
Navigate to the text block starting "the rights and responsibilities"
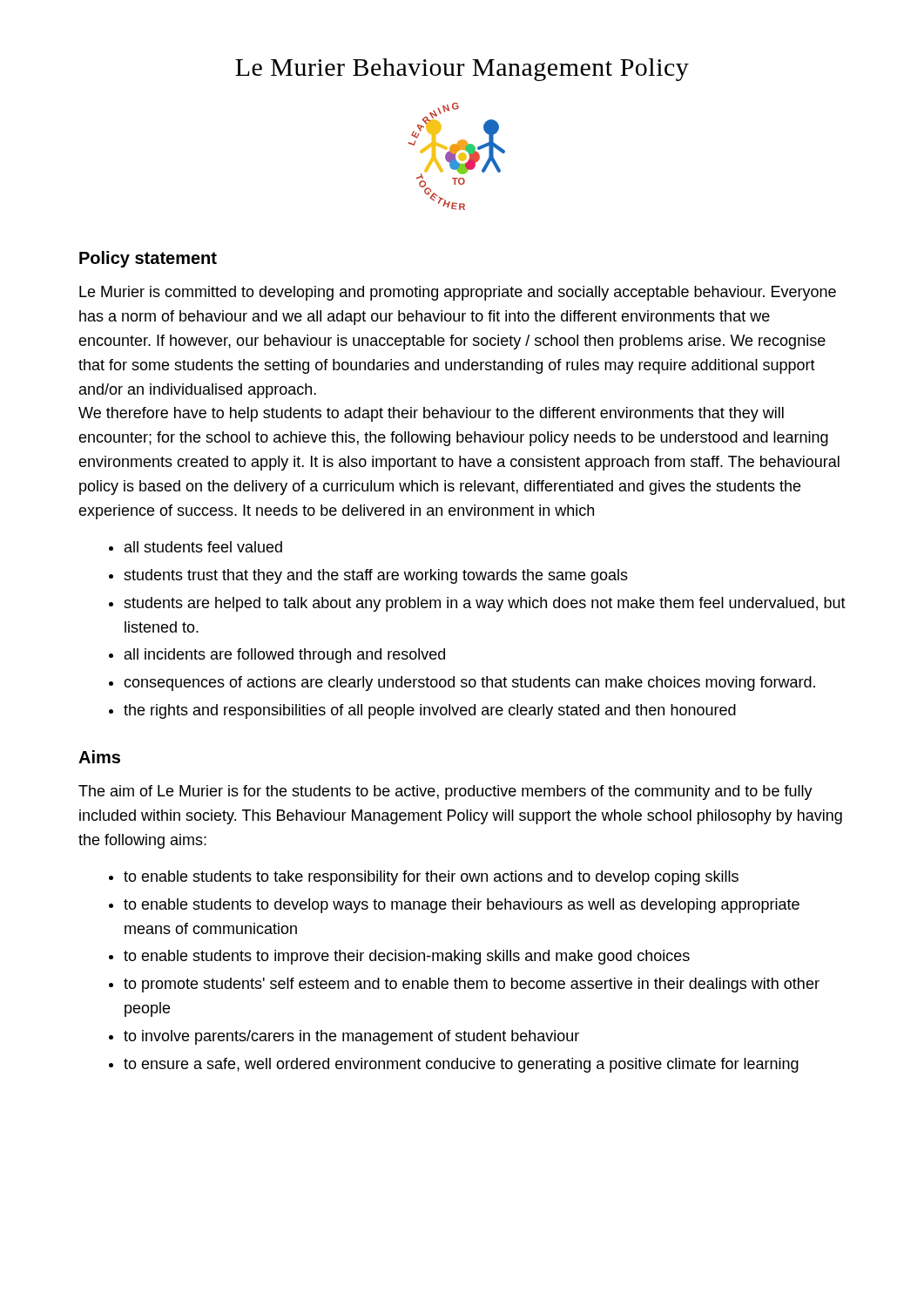pyautogui.click(x=430, y=710)
